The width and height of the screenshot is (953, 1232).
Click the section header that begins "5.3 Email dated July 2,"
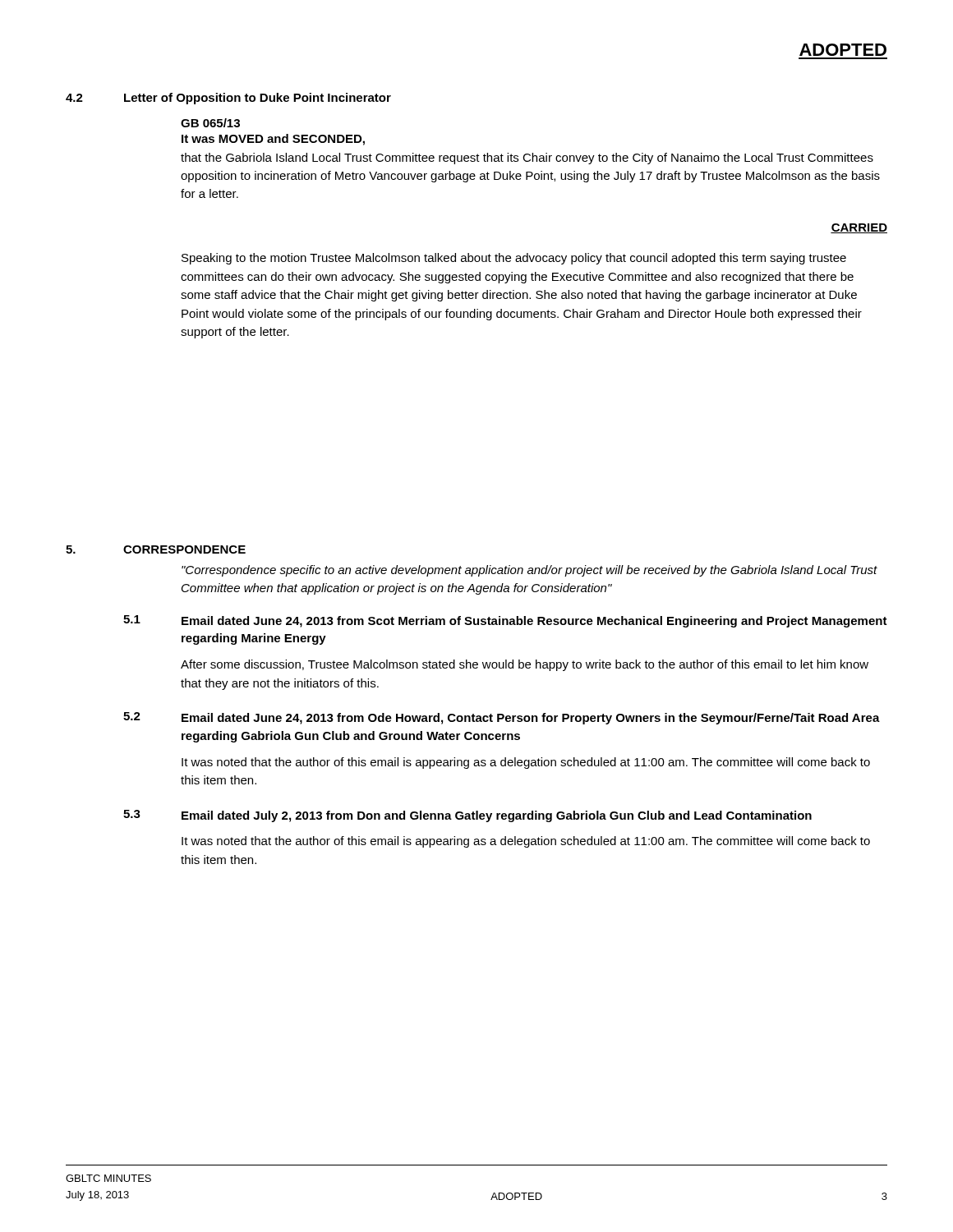coord(468,815)
